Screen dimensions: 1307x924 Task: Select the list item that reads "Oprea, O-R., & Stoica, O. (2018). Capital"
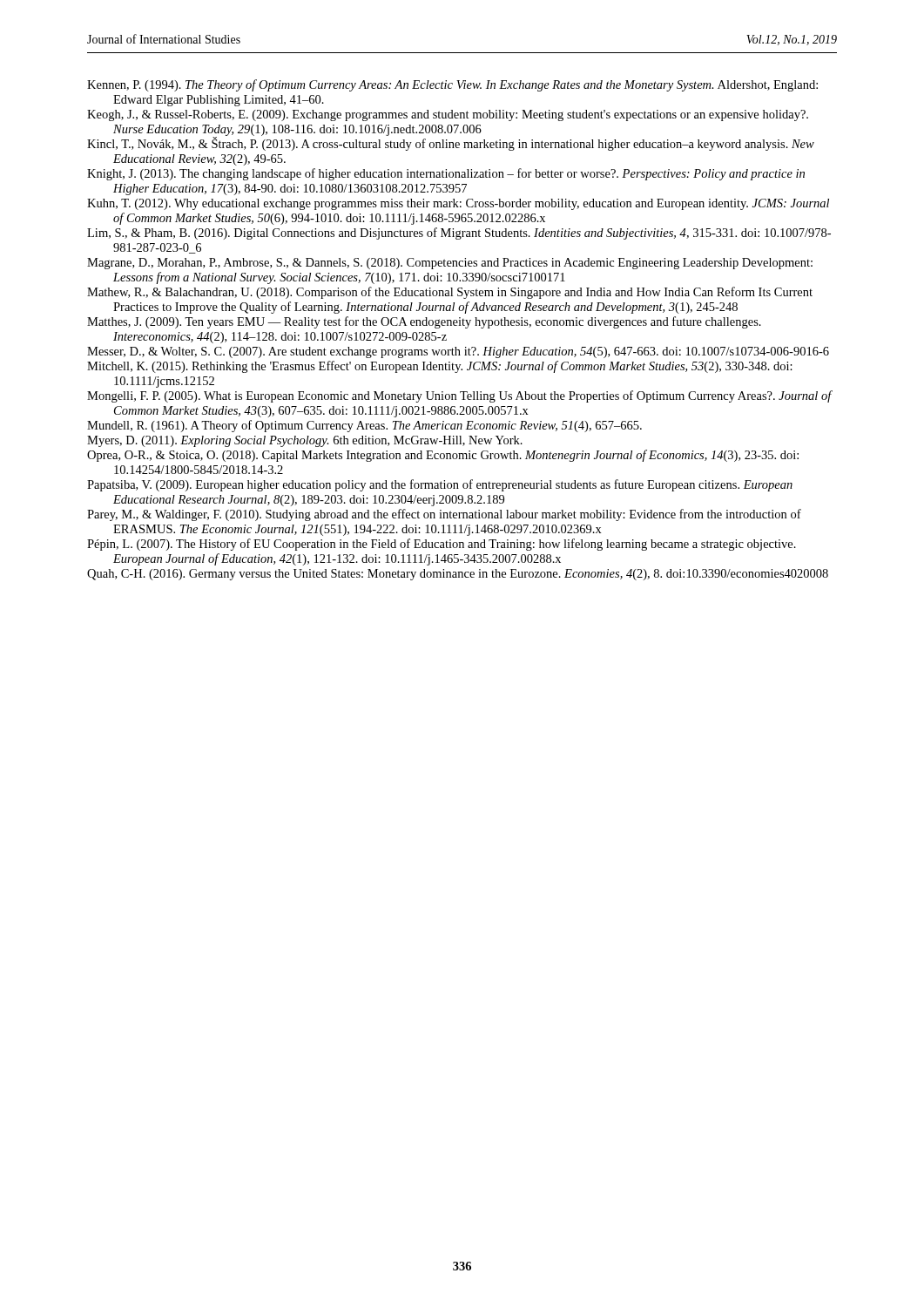click(x=462, y=463)
